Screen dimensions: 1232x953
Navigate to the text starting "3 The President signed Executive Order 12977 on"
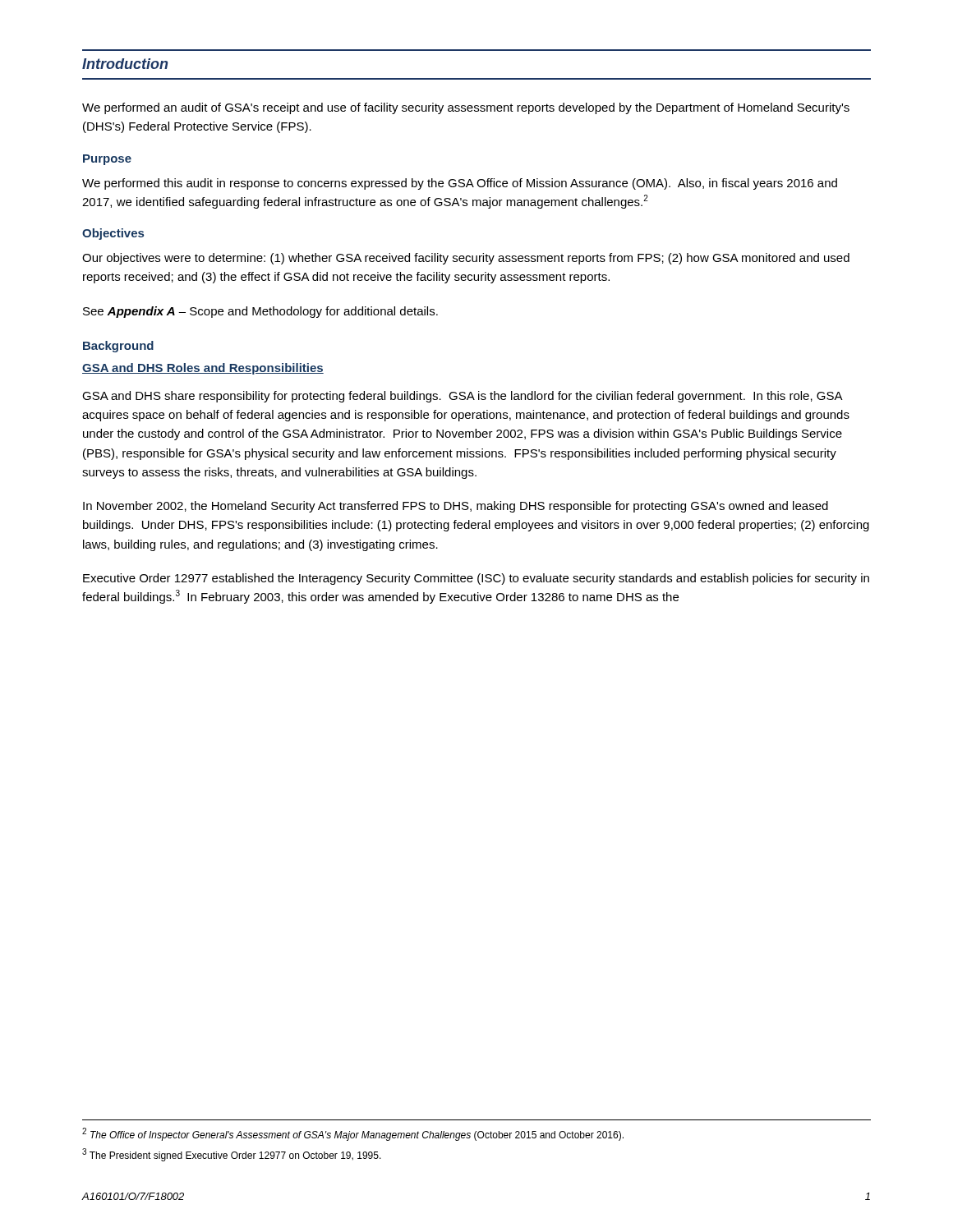click(232, 1154)
